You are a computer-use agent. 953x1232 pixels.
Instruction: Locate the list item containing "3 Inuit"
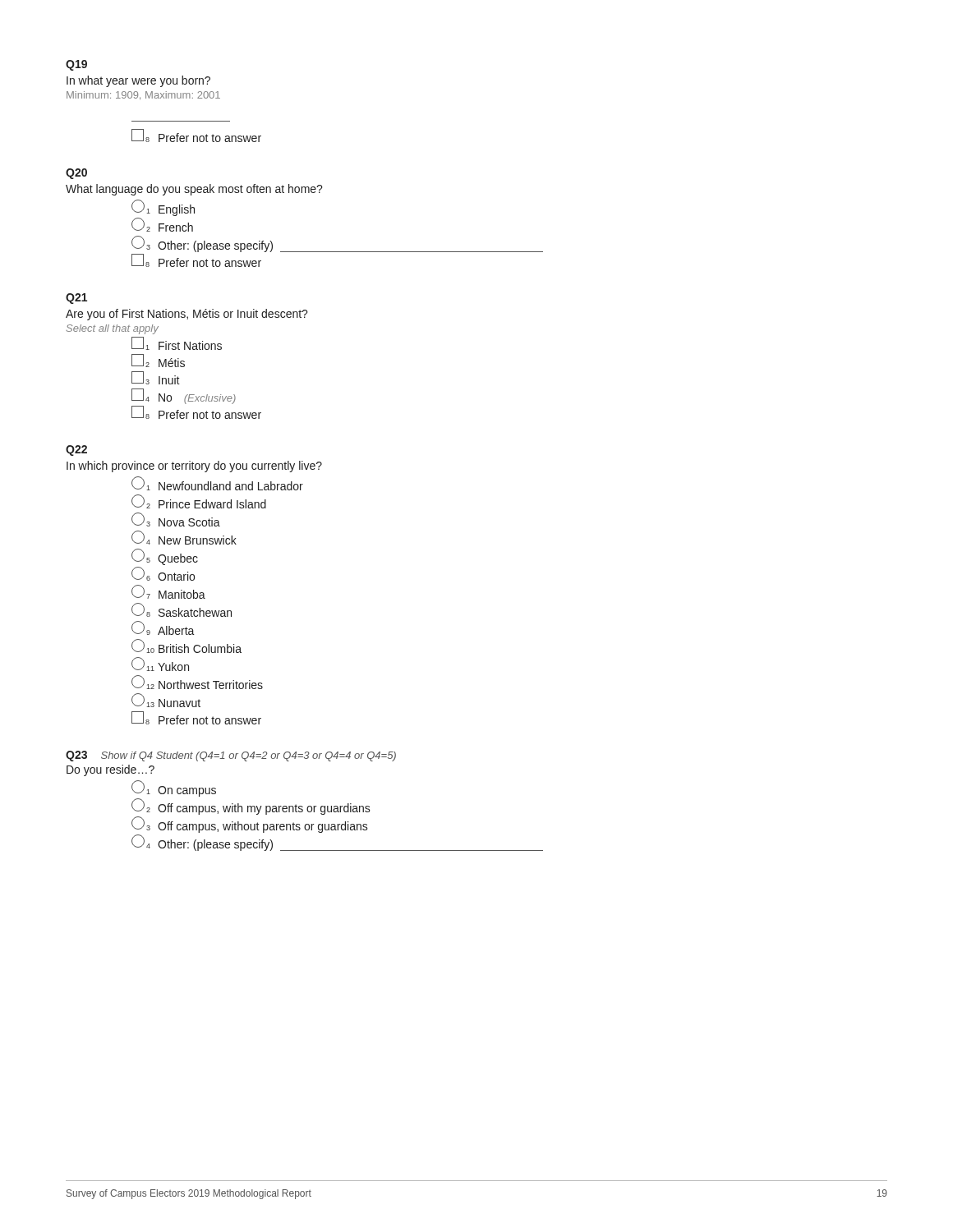click(x=156, y=378)
